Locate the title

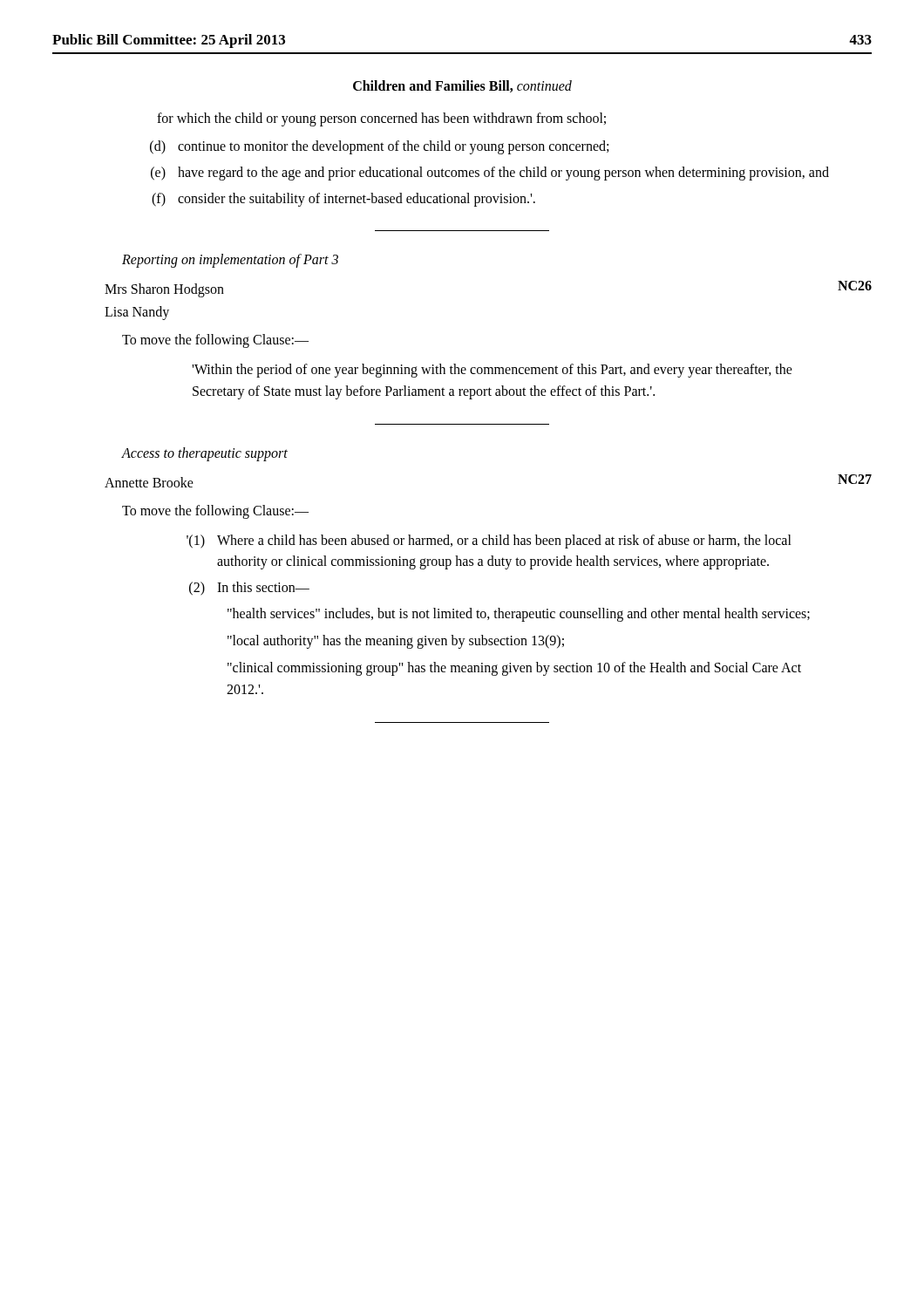tap(462, 86)
